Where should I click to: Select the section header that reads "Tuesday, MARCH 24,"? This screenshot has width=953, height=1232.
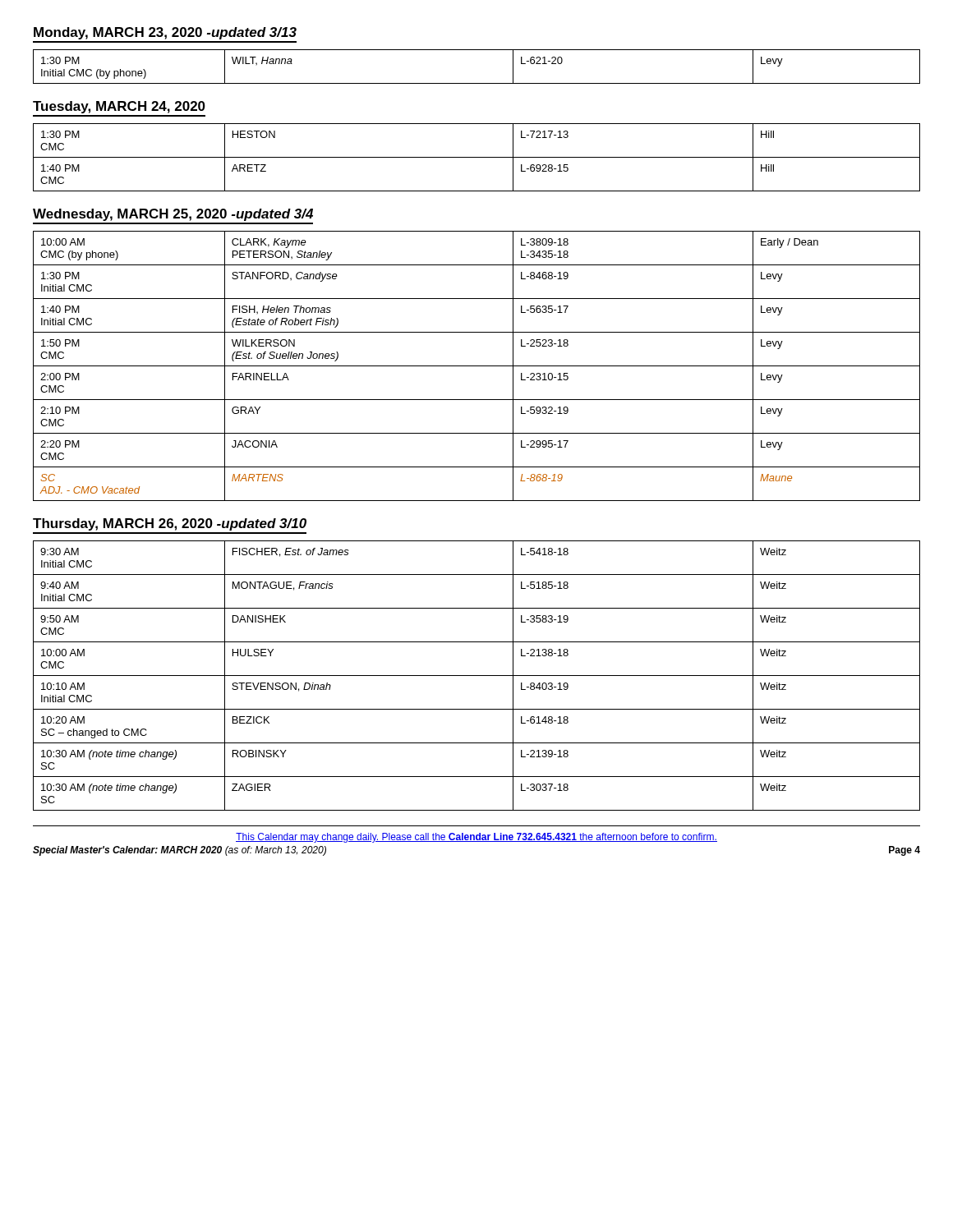coord(119,108)
